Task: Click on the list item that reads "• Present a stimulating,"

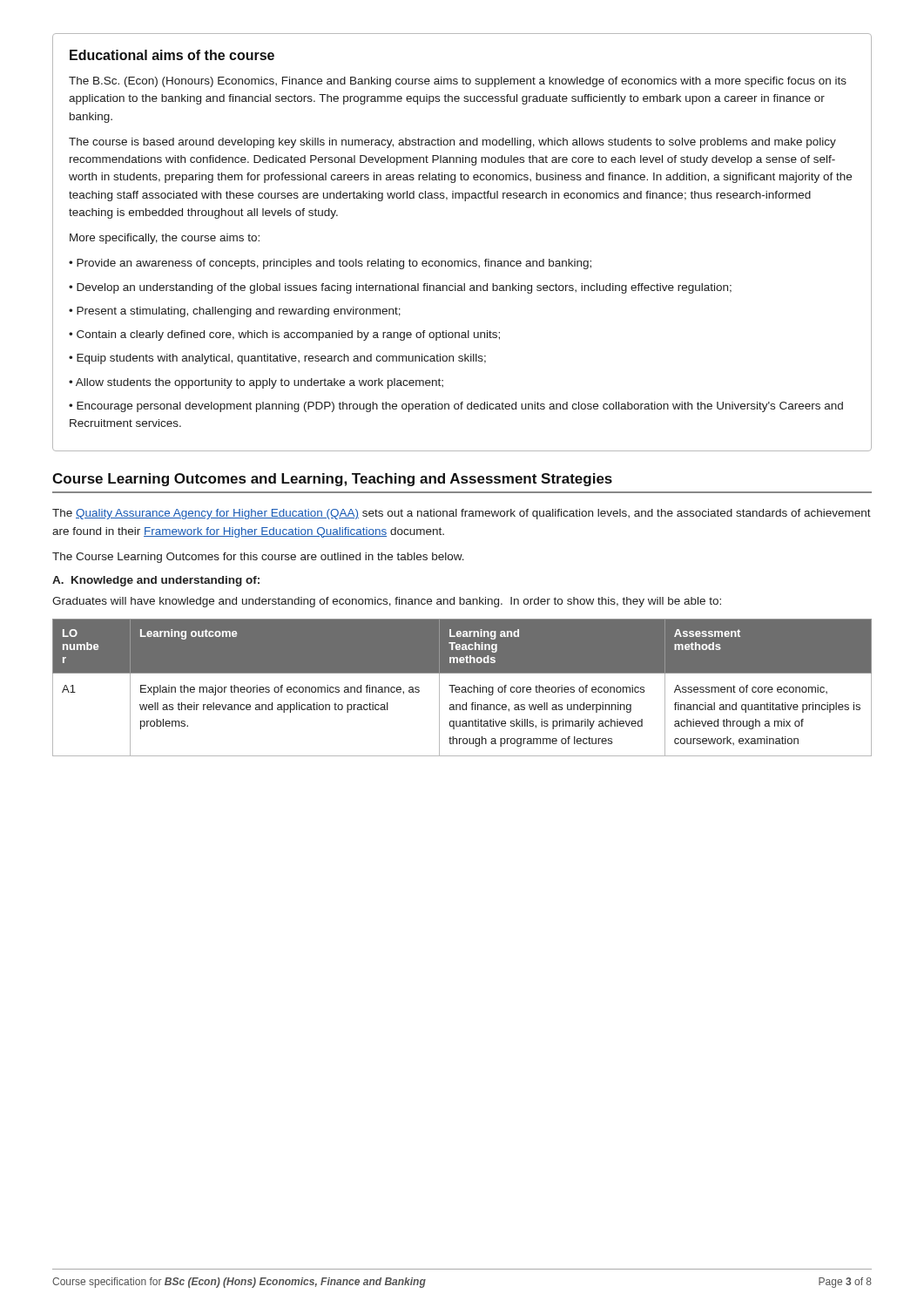Action: click(235, 310)
